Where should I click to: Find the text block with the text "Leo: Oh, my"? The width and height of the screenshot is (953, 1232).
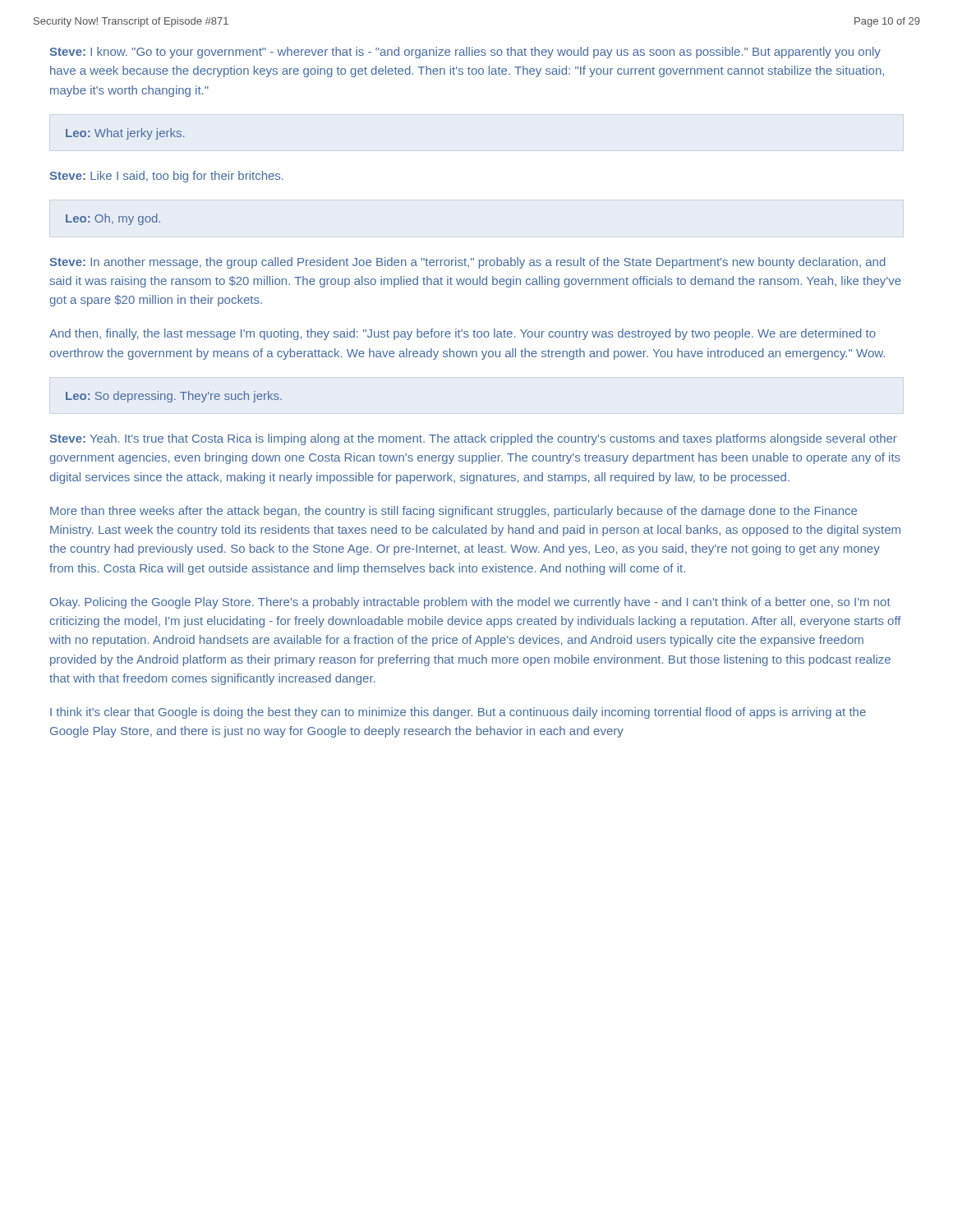point(113,218)
